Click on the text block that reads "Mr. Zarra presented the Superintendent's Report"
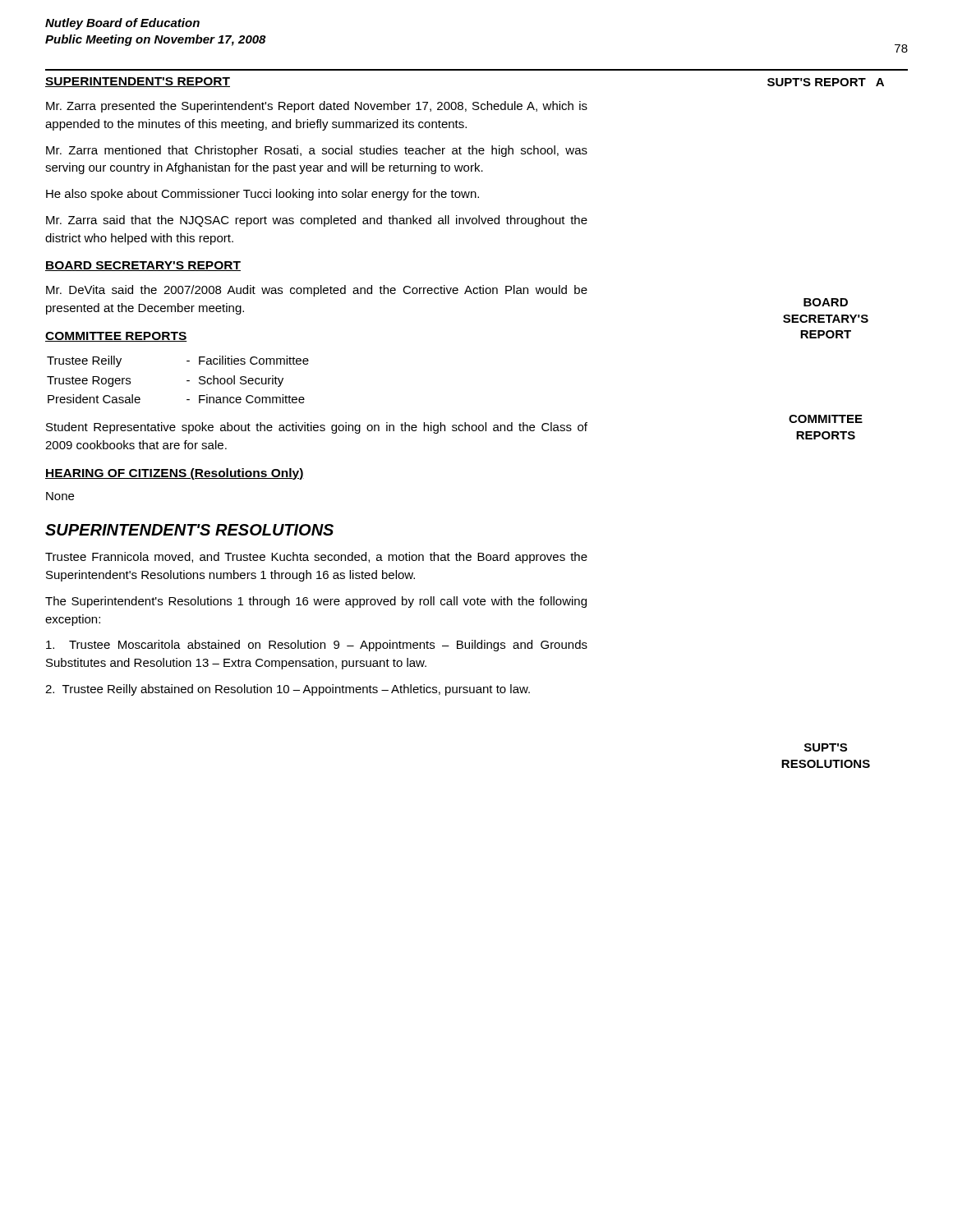This screenshot has height=1232, width=953. point(316,115)
